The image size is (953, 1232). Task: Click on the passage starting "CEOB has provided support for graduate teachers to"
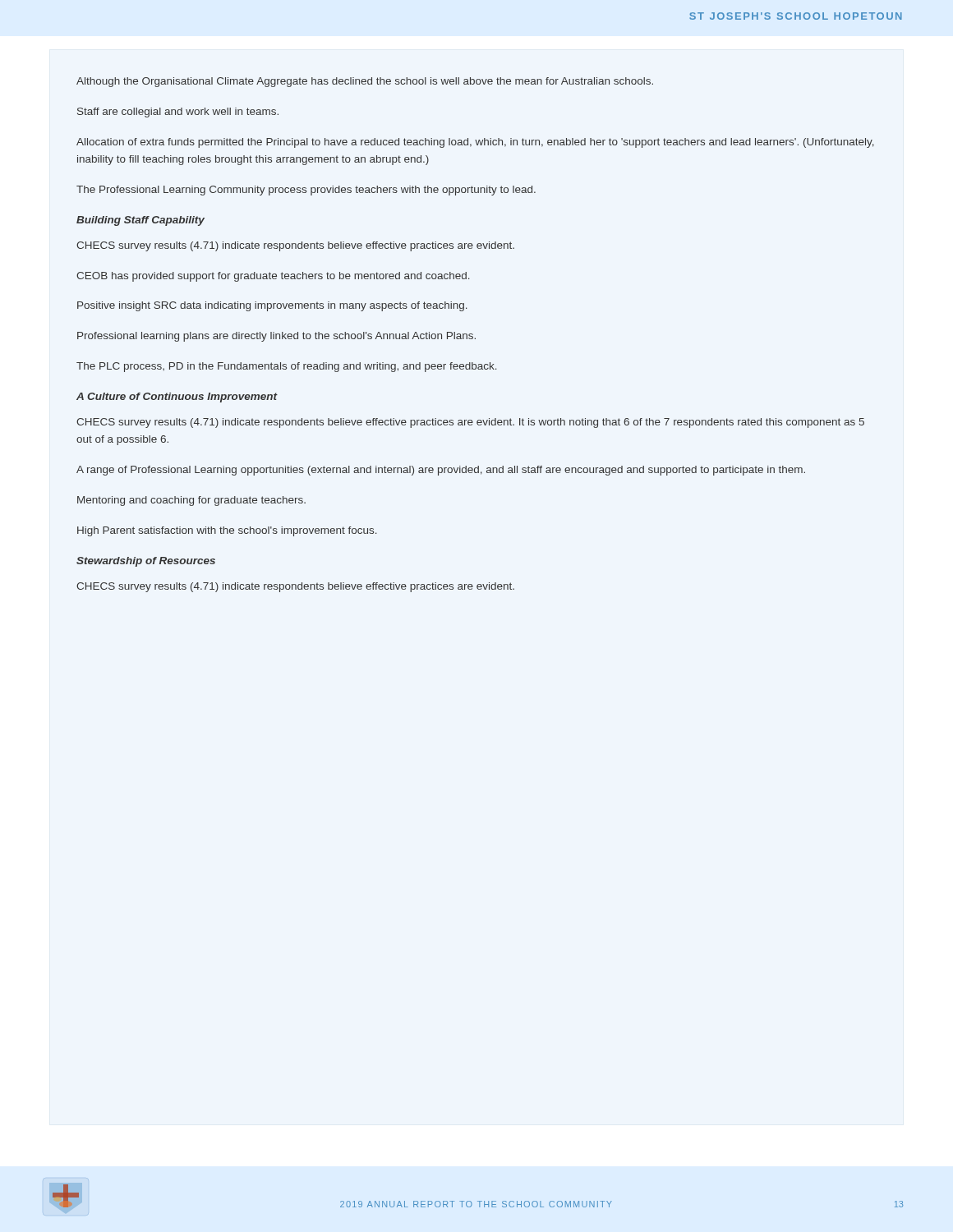[273, 275]
